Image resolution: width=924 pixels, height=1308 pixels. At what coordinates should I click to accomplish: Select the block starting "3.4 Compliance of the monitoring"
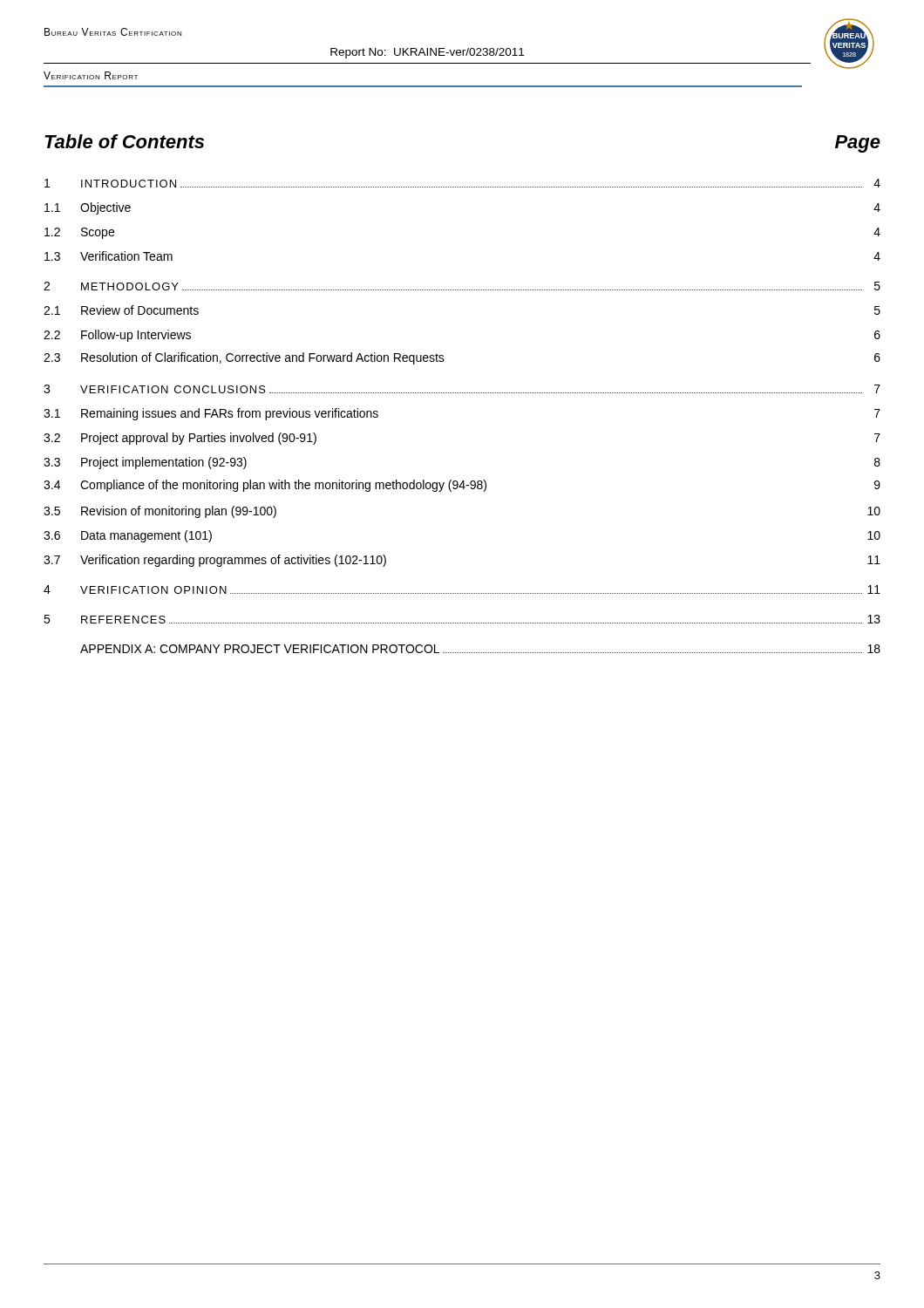[x=462, y=486]
